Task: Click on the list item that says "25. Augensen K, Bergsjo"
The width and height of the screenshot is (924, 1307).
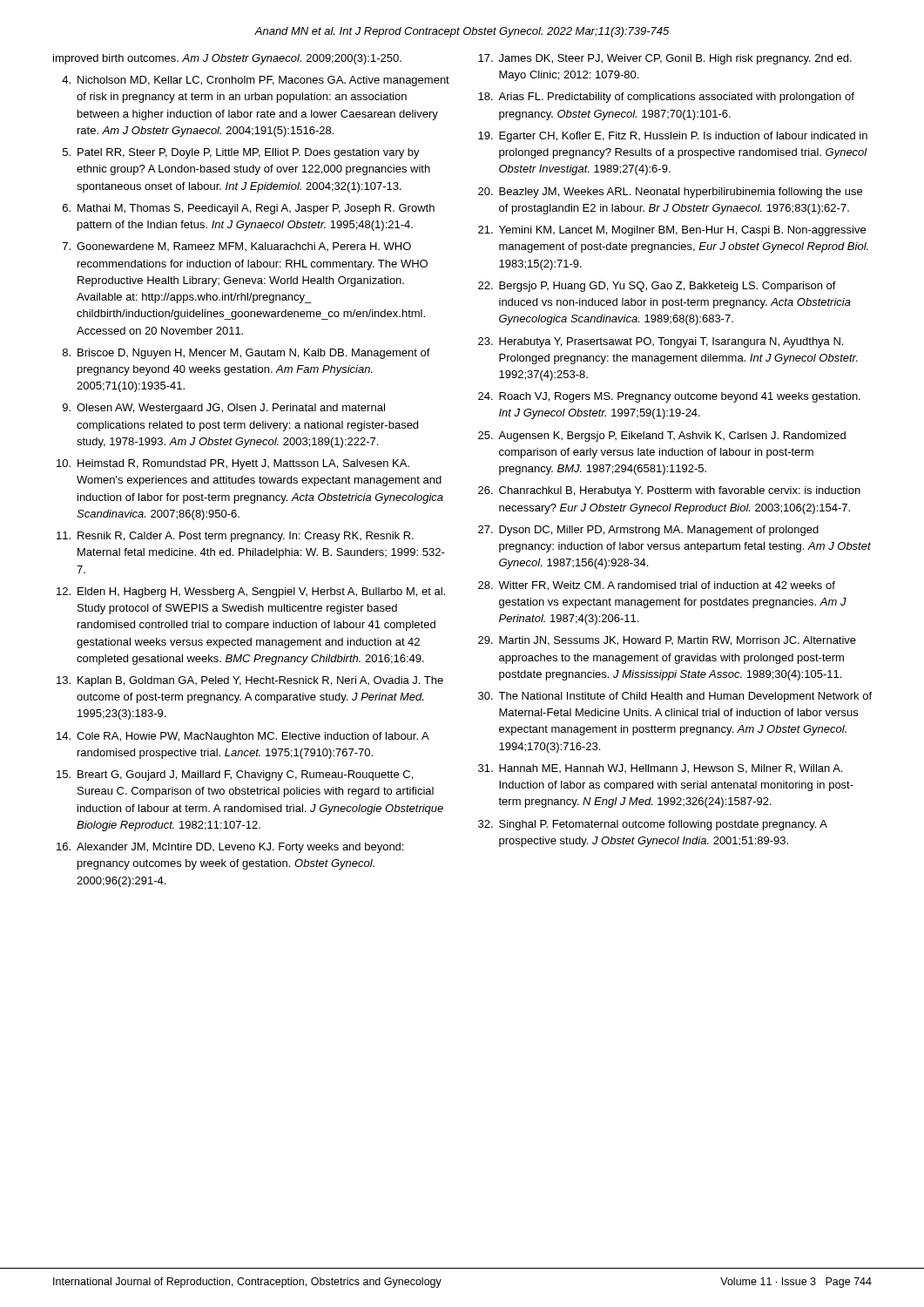Action: (673, 452)
